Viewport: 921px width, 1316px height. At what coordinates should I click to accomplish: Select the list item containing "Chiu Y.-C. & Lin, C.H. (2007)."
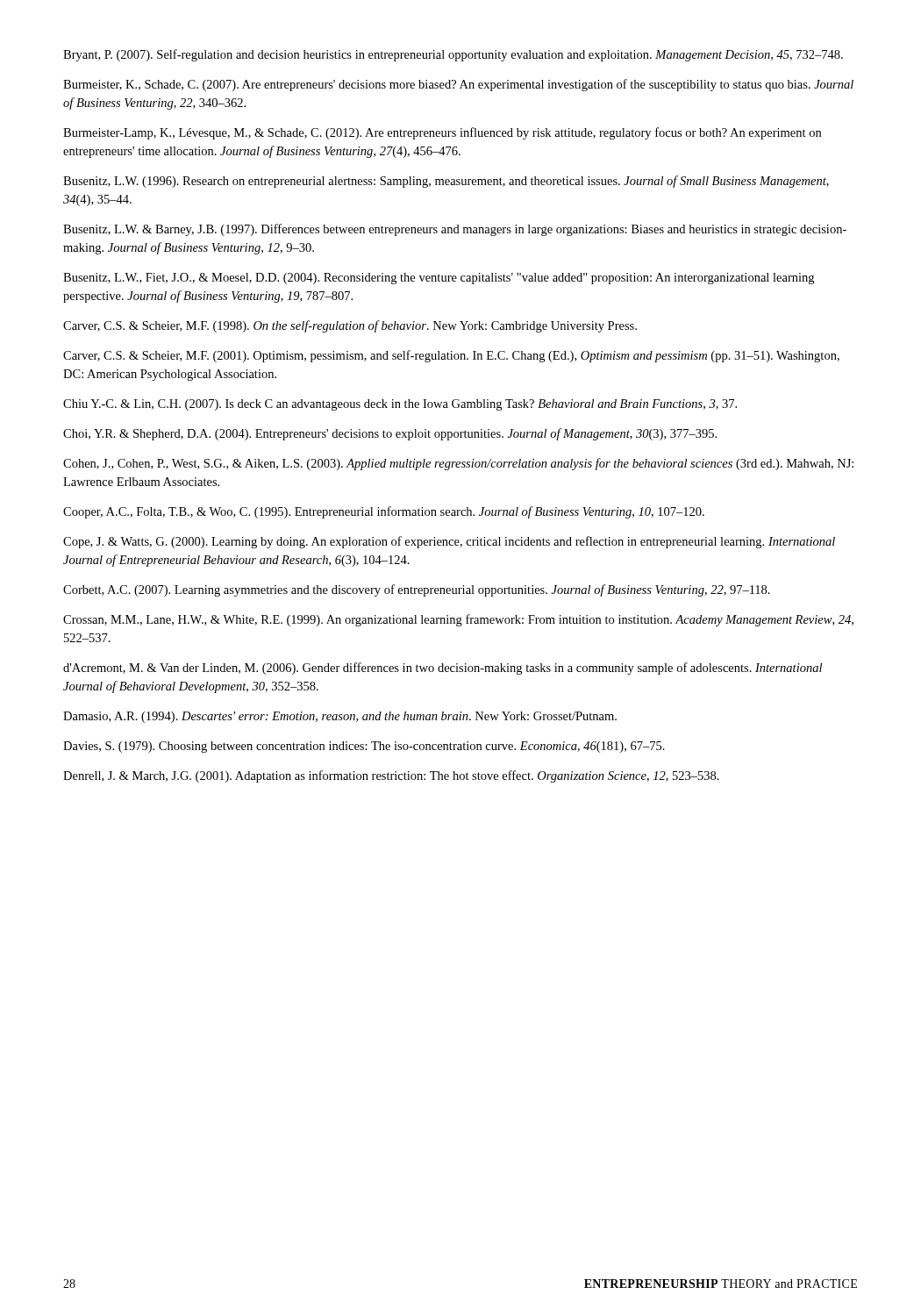coord(400,404)
